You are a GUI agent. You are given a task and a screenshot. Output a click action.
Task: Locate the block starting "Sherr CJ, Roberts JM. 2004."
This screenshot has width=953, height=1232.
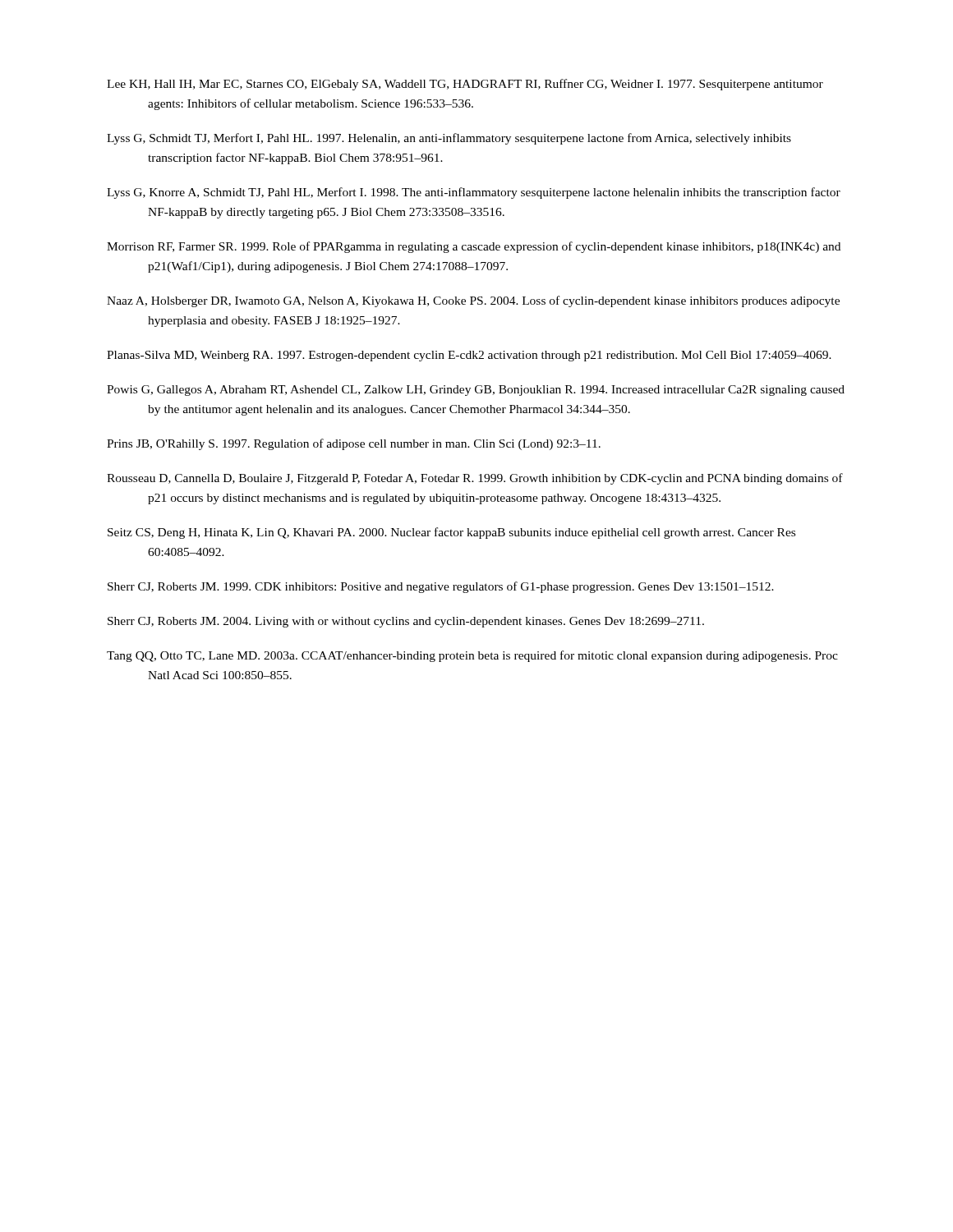(x=406, y=621)
